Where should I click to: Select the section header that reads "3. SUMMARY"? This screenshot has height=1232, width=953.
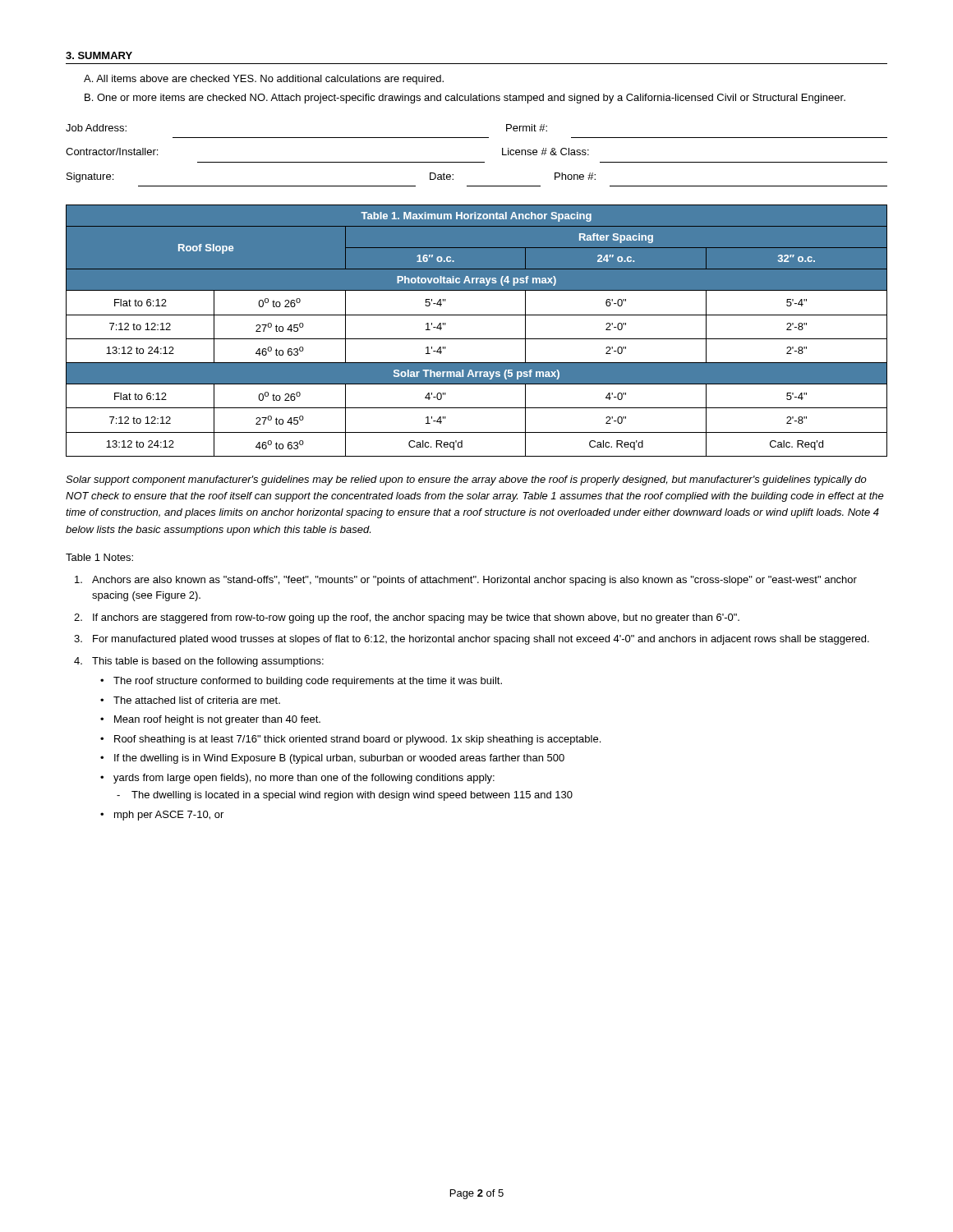click(x=99, y=55)
